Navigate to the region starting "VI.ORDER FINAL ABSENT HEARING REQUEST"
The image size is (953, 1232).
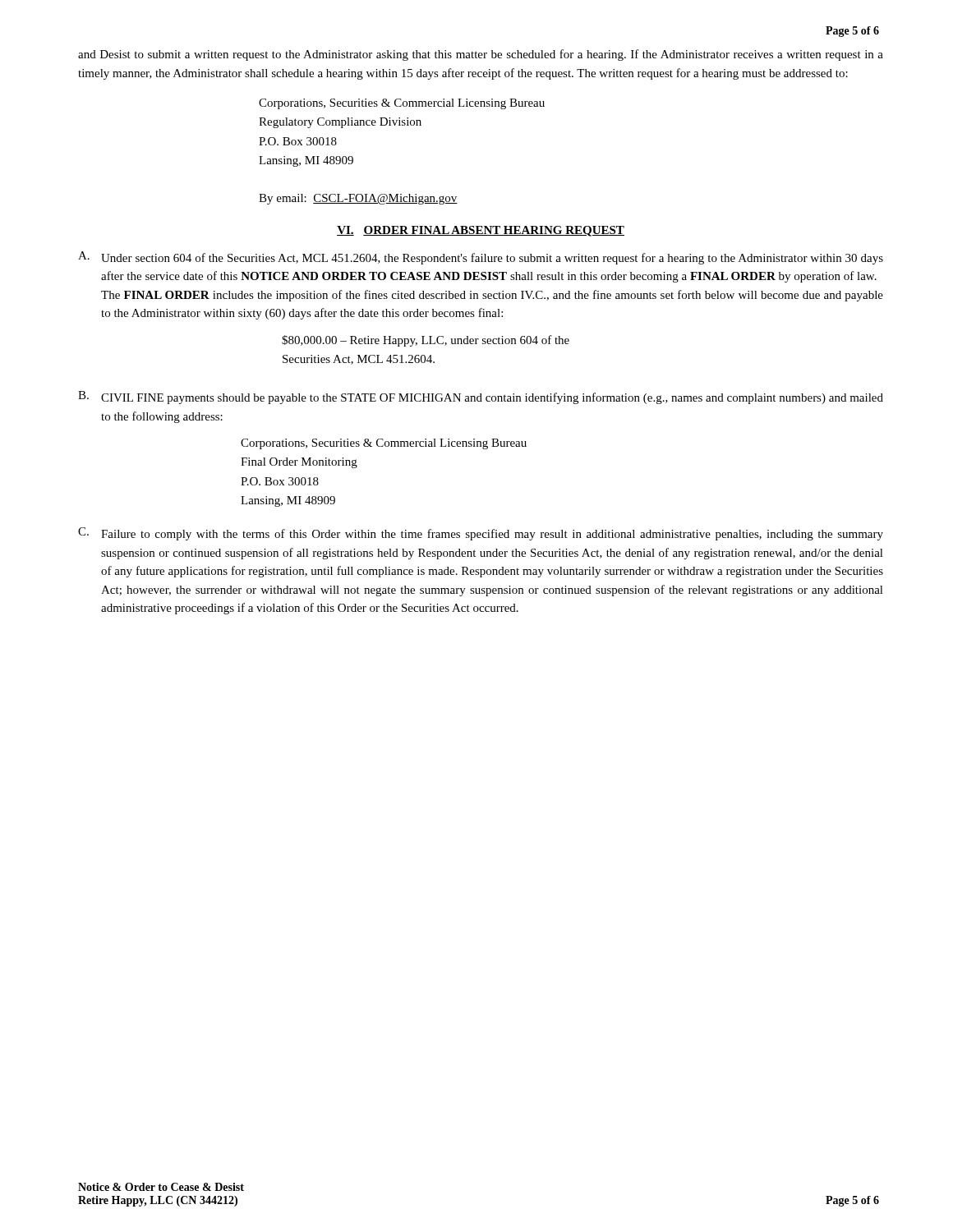point(481,230)
